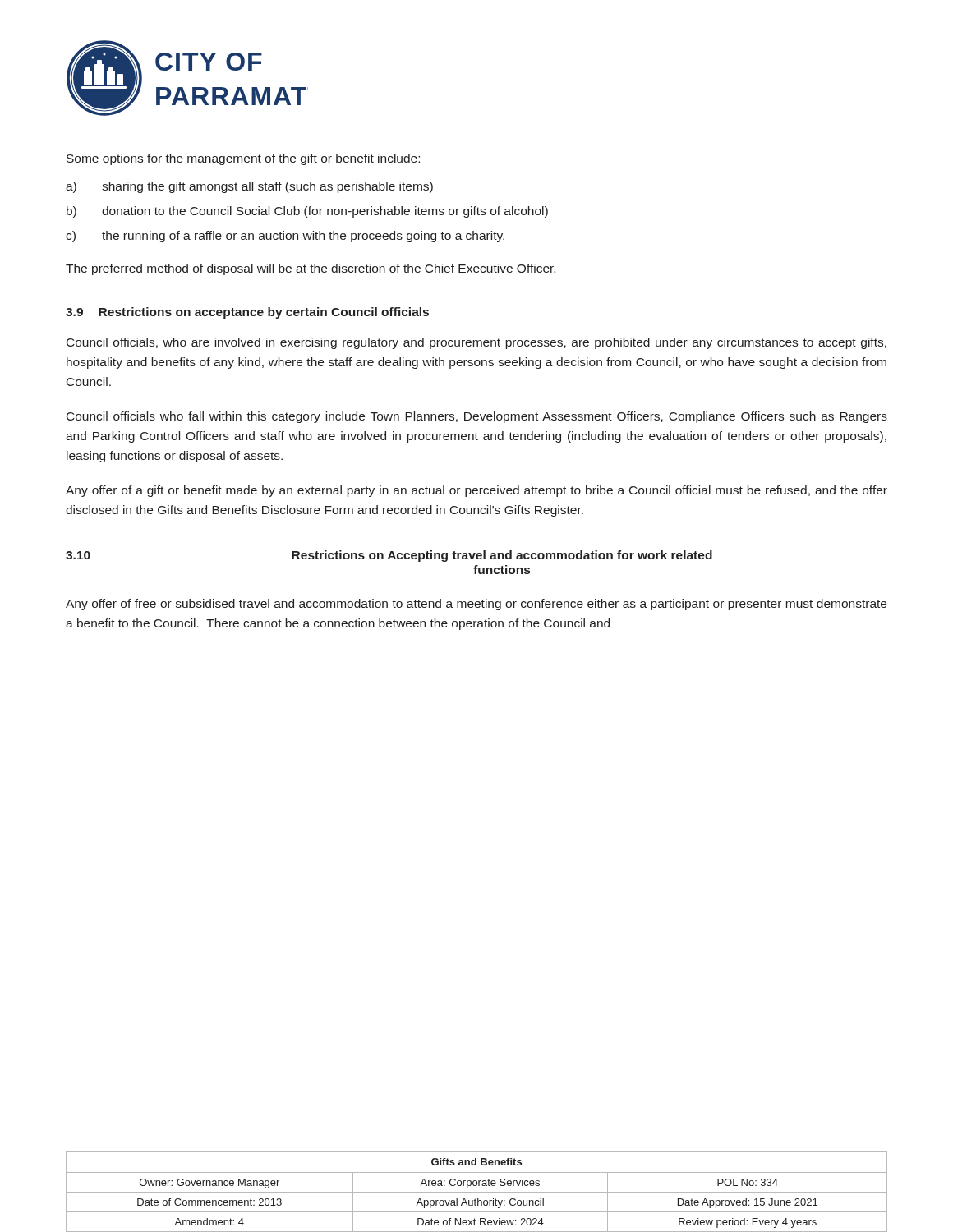Select a table
This screenshot has height=1232, width=953.
point(476,1191)
